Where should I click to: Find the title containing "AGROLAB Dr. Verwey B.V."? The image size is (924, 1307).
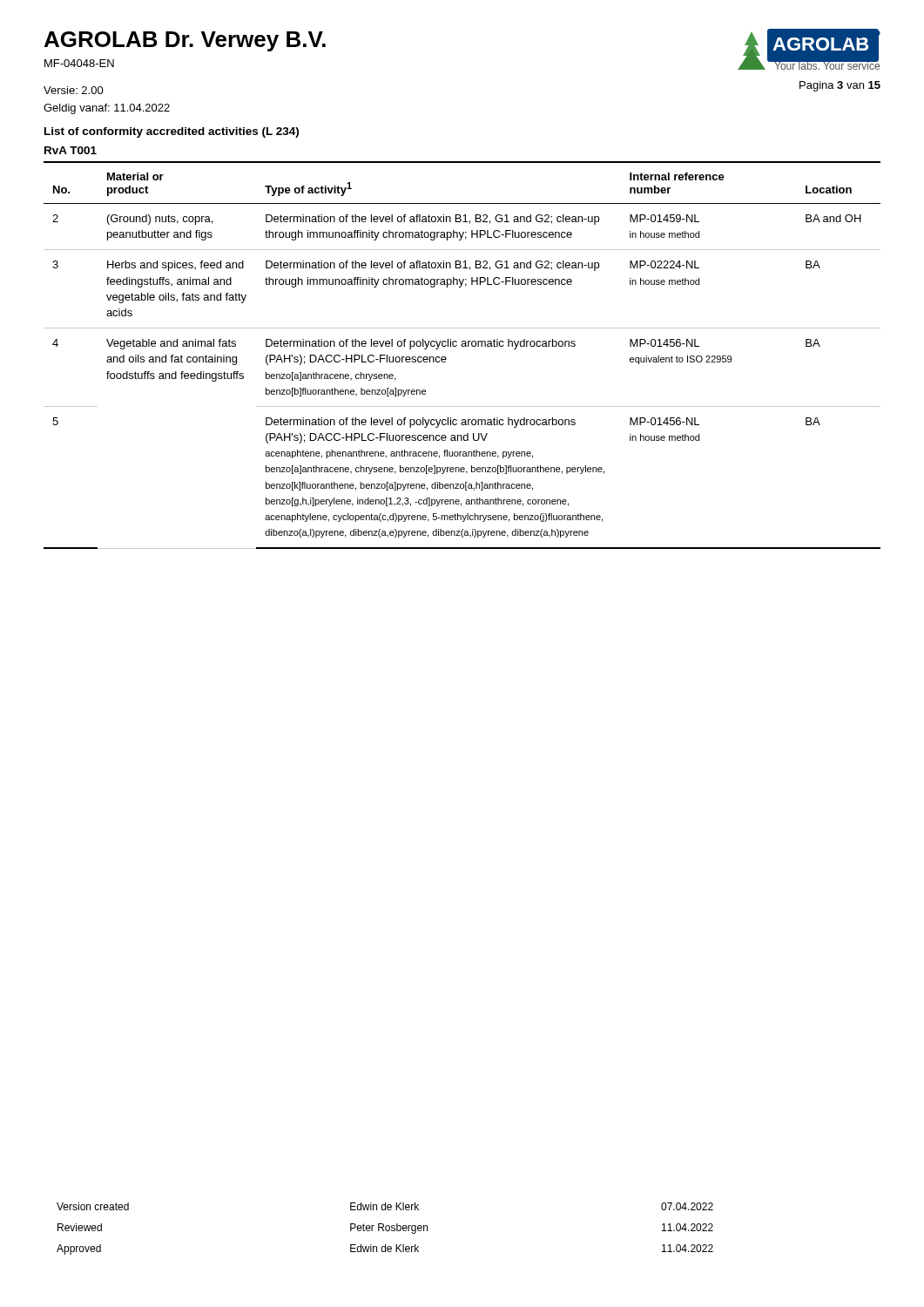(185, 41)
